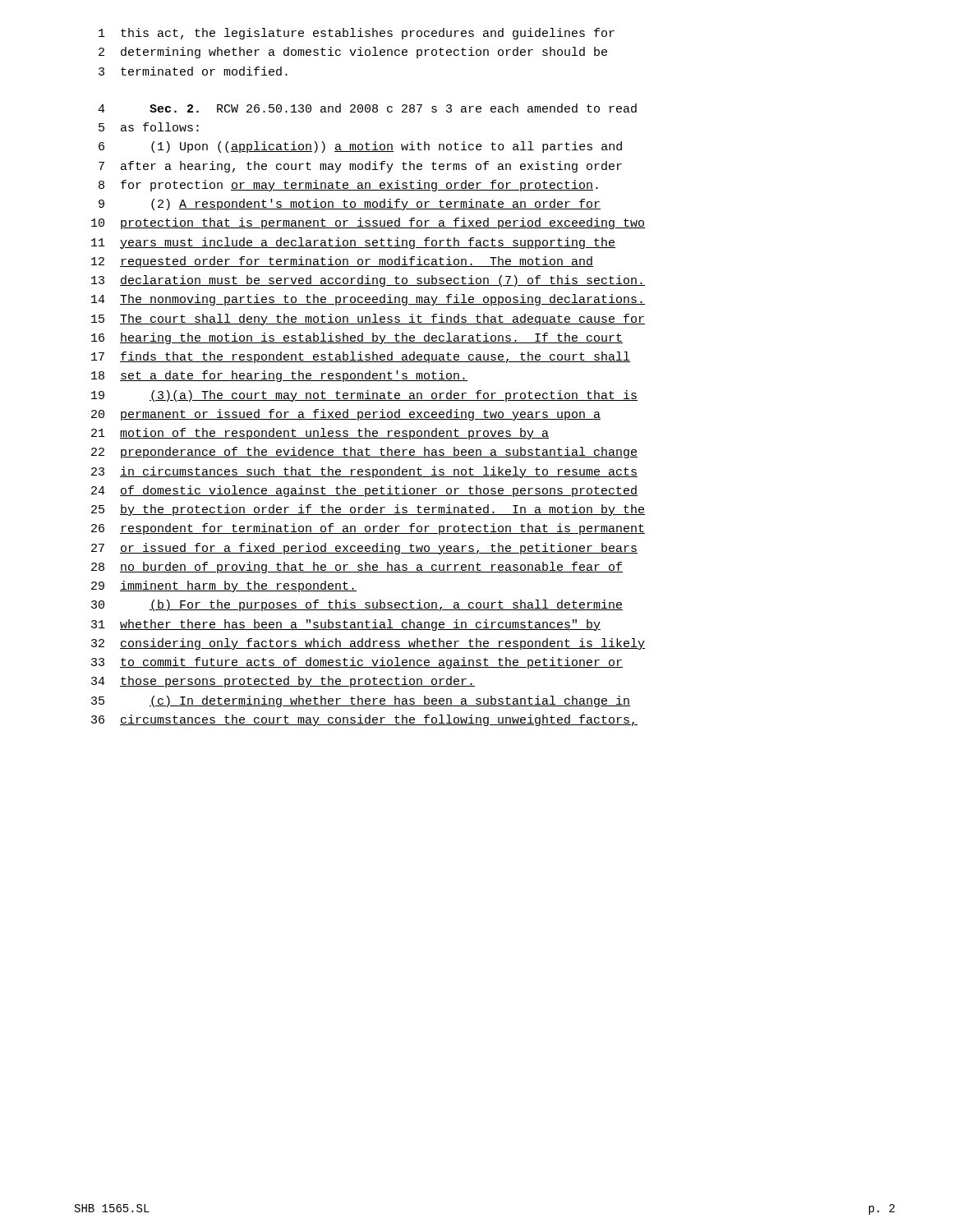Screen dimensions: 1232x953
Task: Locate the block of text that opens with "22 preponderance of the"
Action: tap(485, 453)
